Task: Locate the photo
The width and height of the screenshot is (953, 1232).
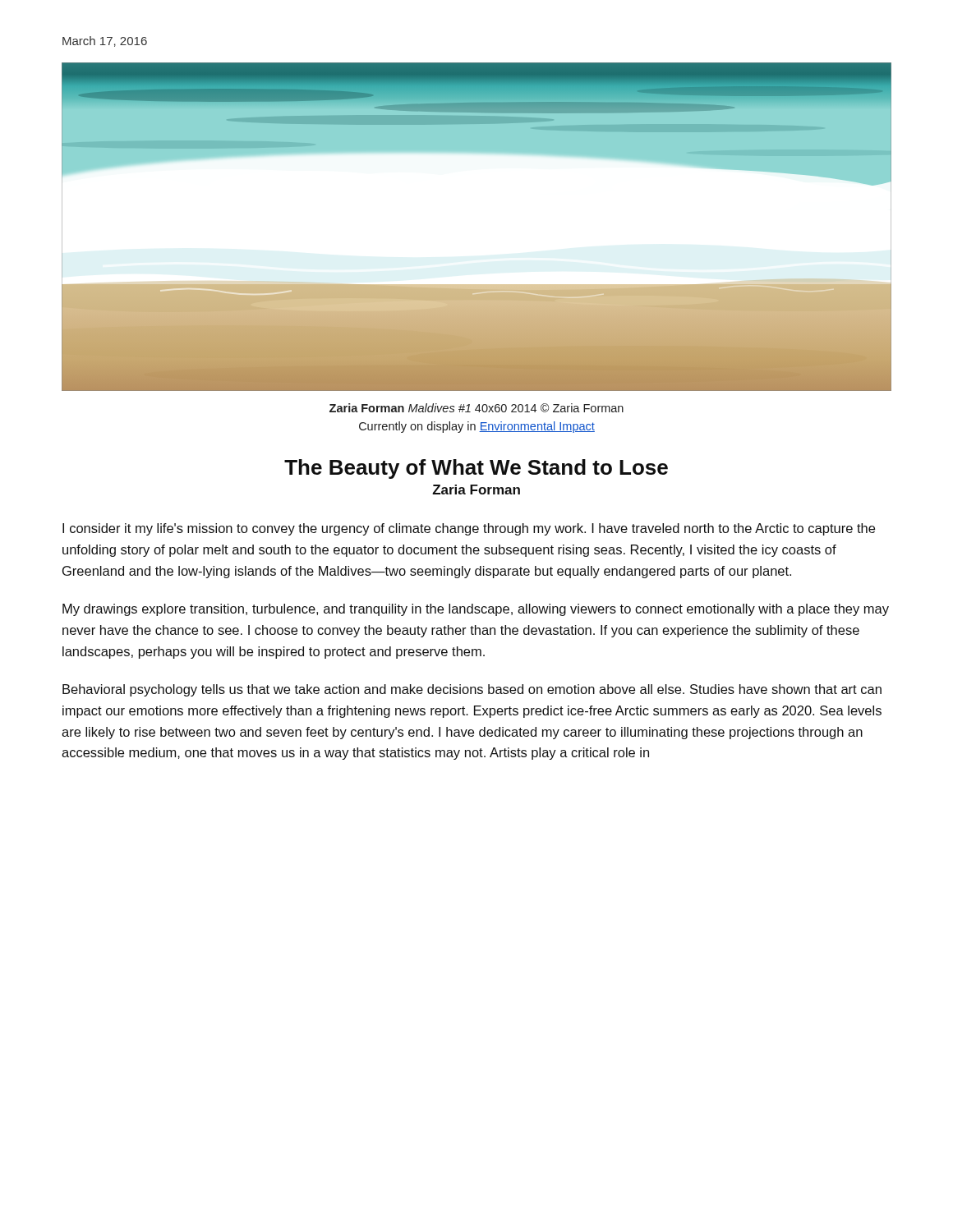Action: click(476, 227)
